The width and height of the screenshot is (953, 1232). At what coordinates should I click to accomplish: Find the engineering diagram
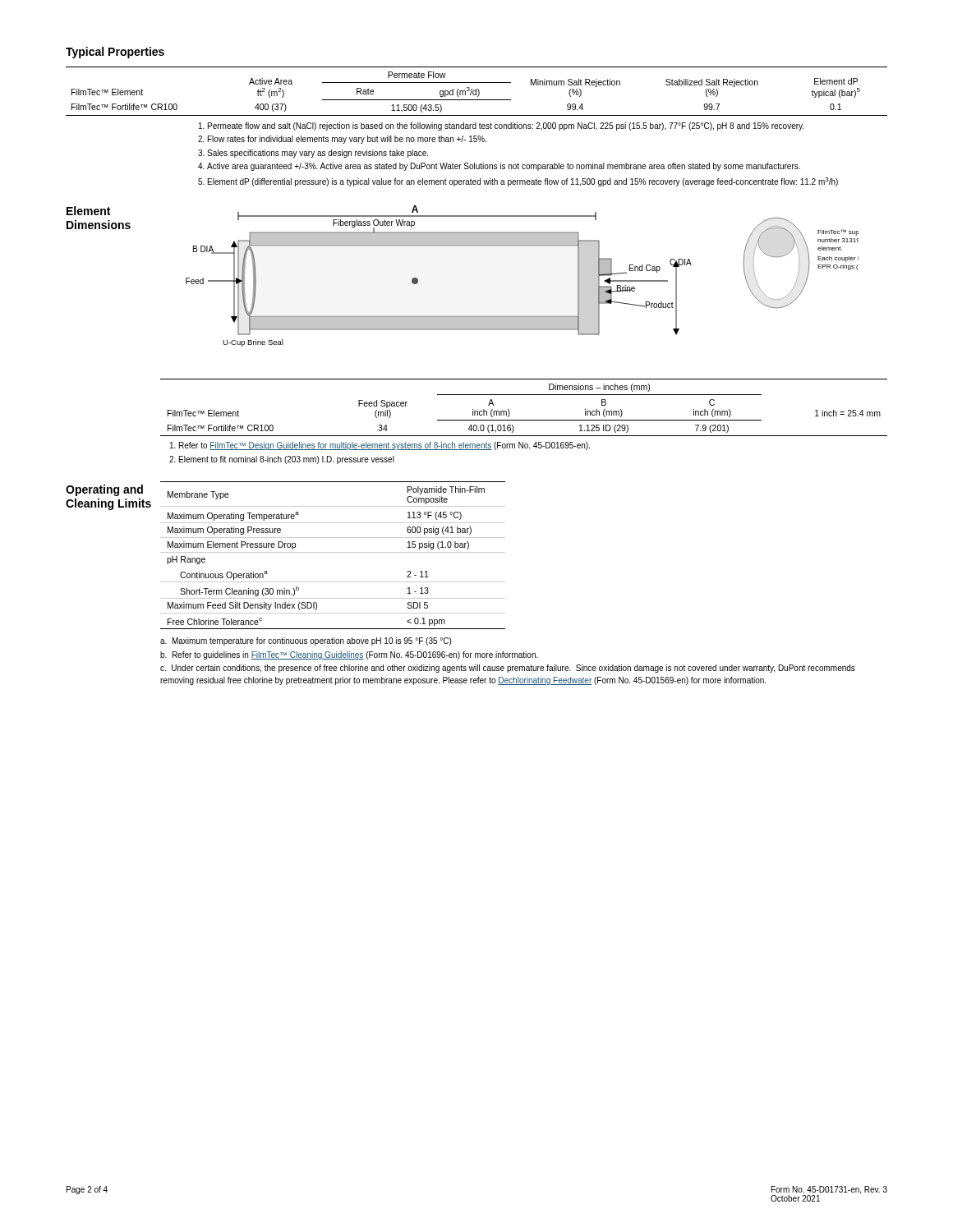tap(524, 288)
